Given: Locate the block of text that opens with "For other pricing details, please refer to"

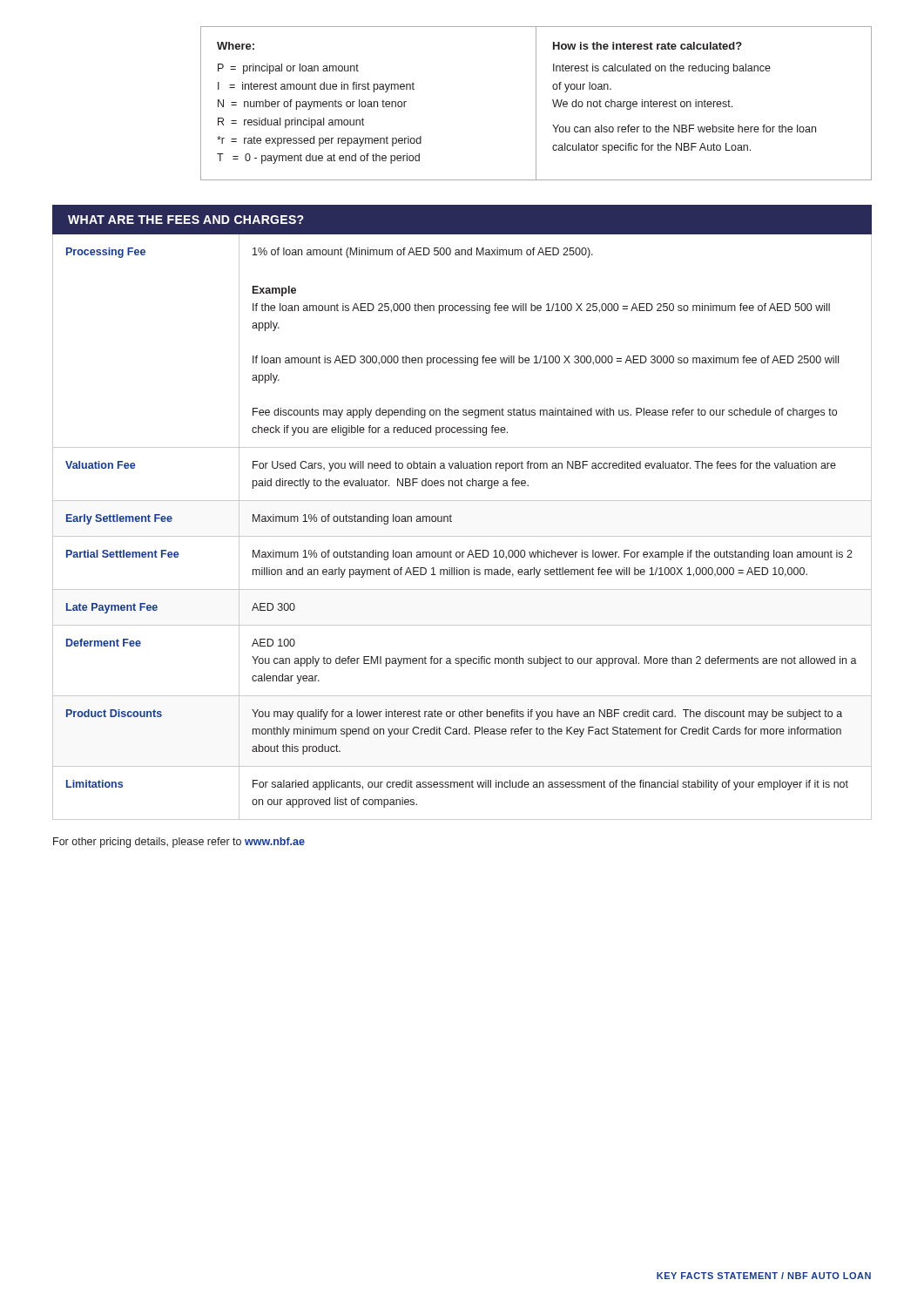Looking at the screenshot, I should click(179, 842).
